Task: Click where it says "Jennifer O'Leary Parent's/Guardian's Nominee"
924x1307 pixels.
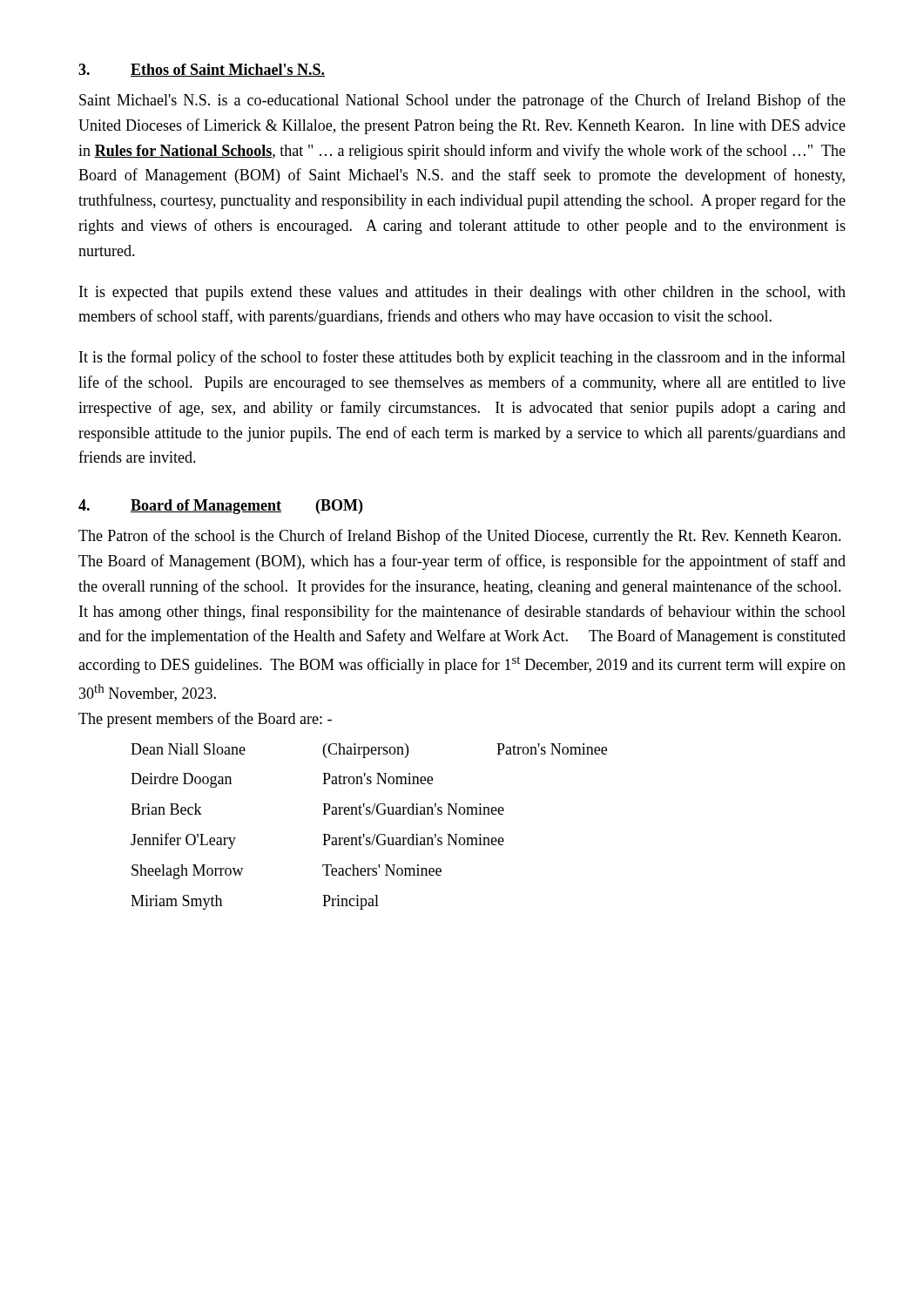Action: click(x=317, y=840)
